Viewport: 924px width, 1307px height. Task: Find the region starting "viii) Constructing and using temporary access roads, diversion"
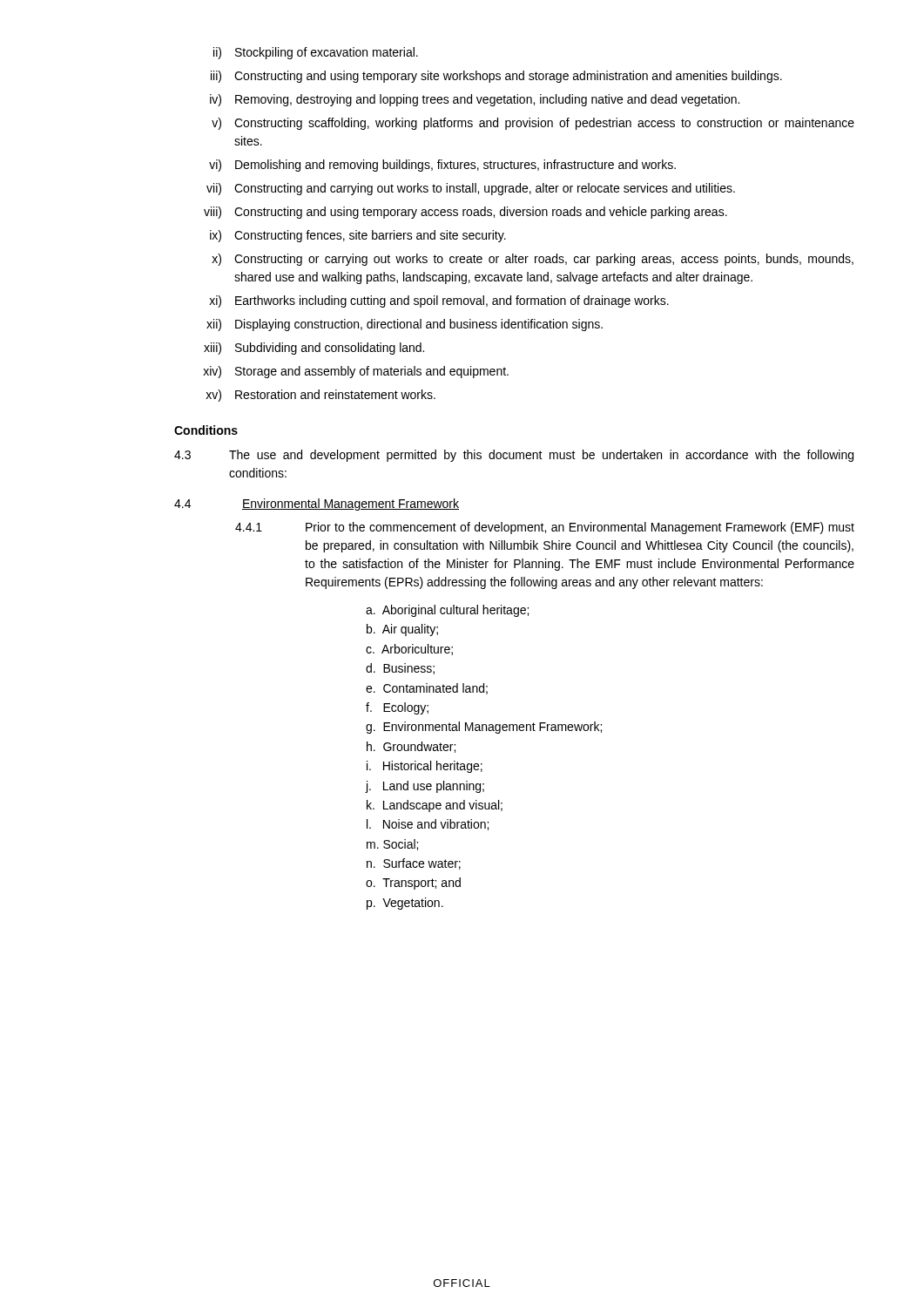(514, 212)
